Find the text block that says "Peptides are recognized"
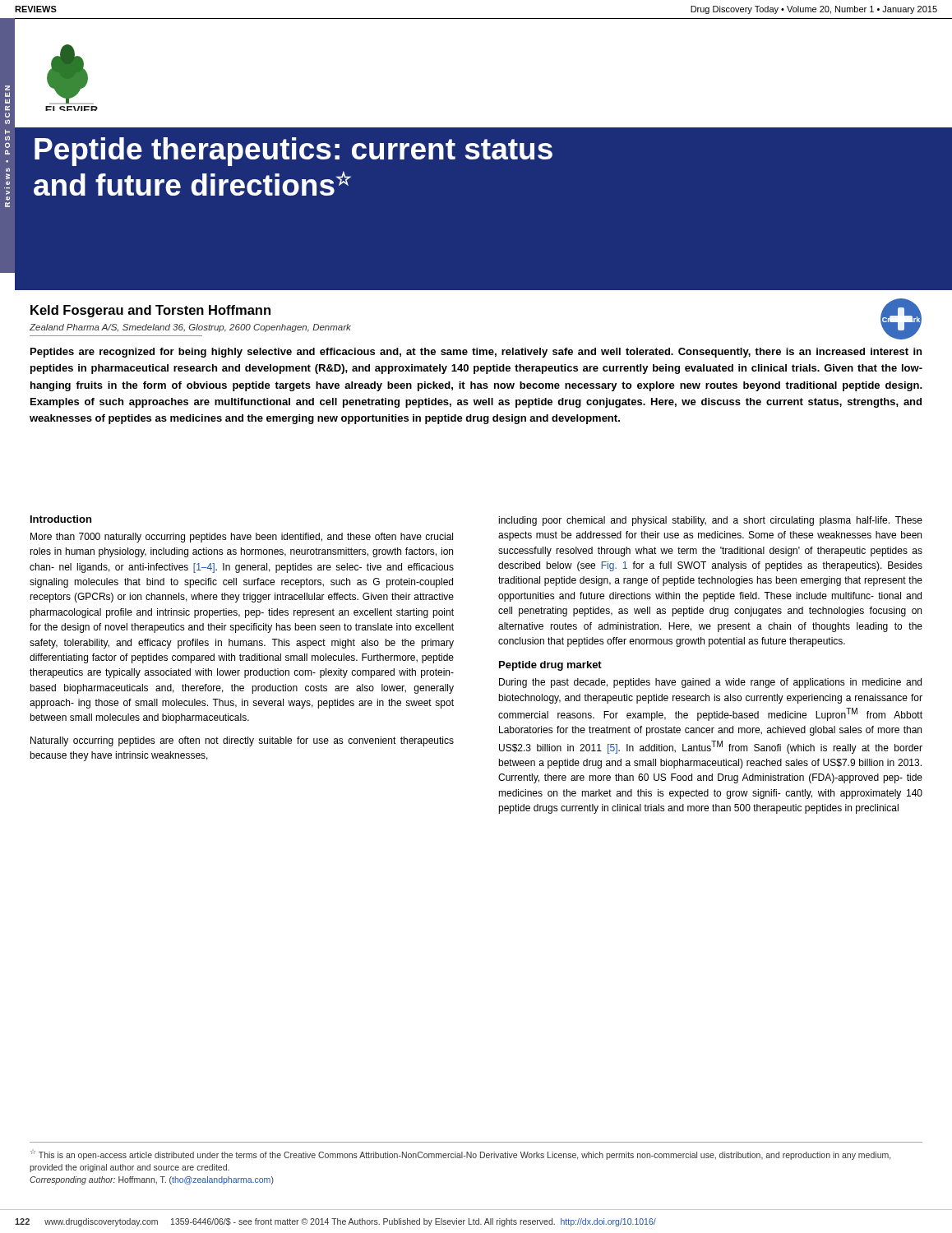952x1233 pixels. pyautogui.click(x=476, y=385)
